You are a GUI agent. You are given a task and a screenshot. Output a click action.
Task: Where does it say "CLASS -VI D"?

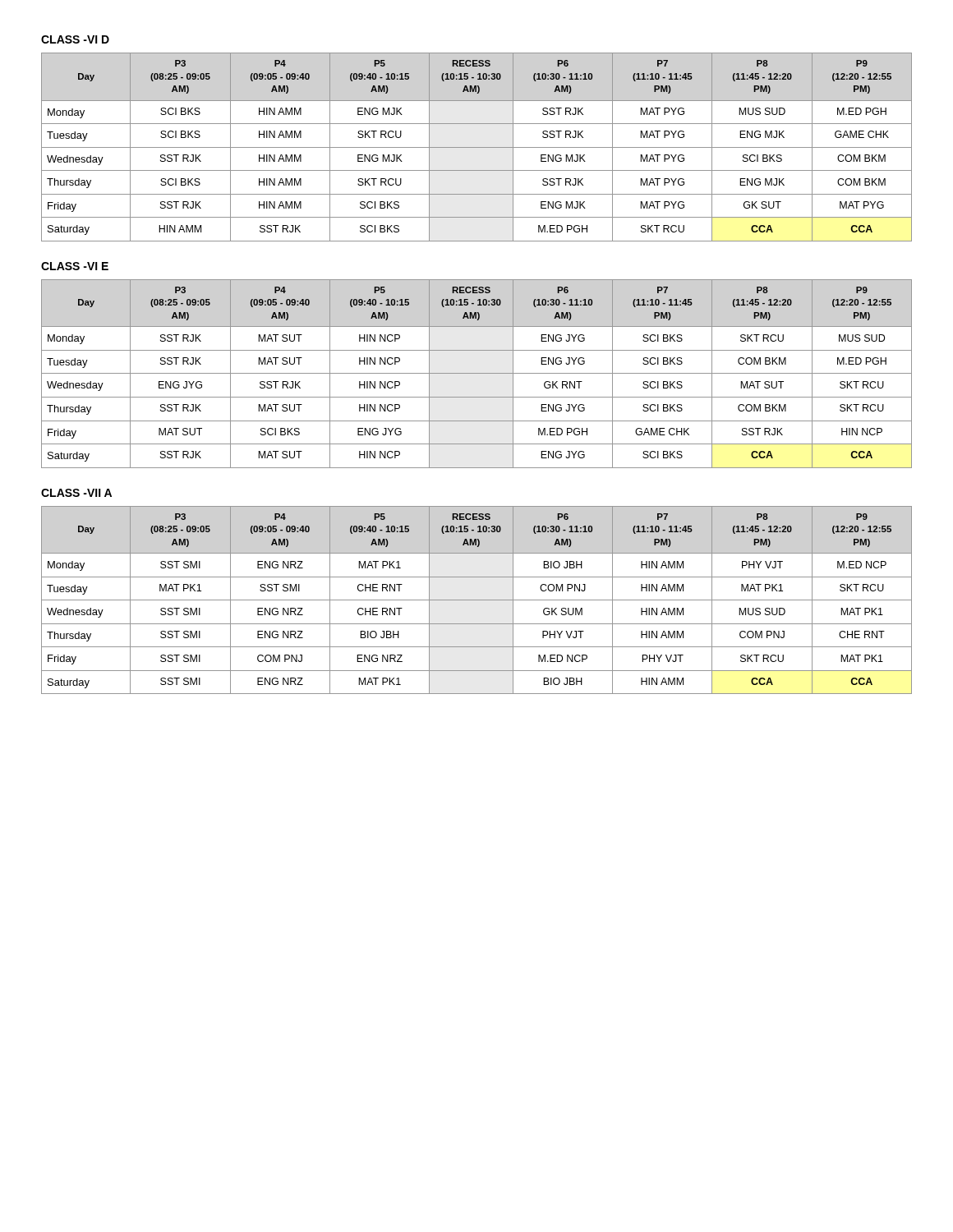(x=75, y=39)
